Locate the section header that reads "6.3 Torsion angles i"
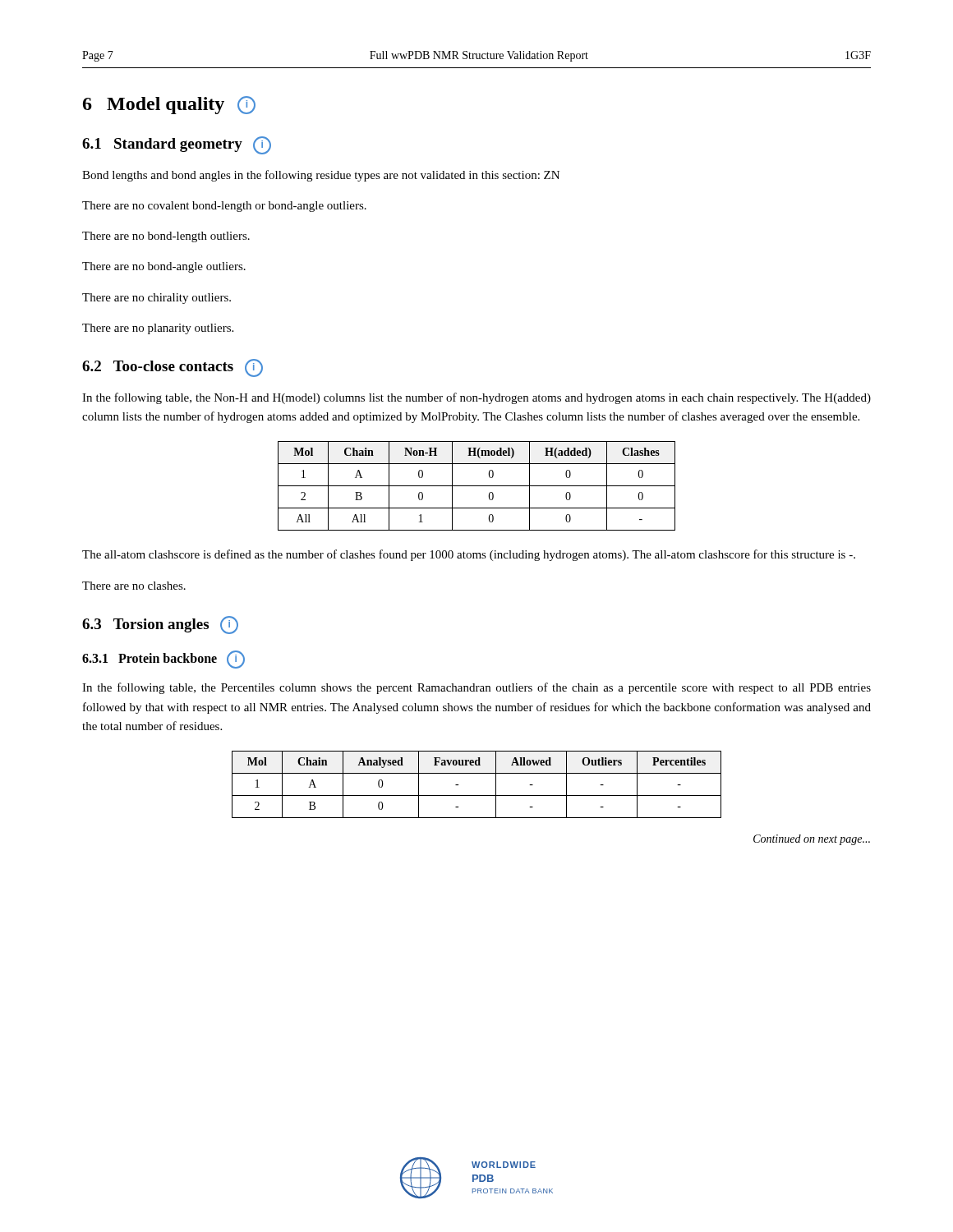Image resolution: width=953 pixels, height=1232 pixels. tap(160, 625)
